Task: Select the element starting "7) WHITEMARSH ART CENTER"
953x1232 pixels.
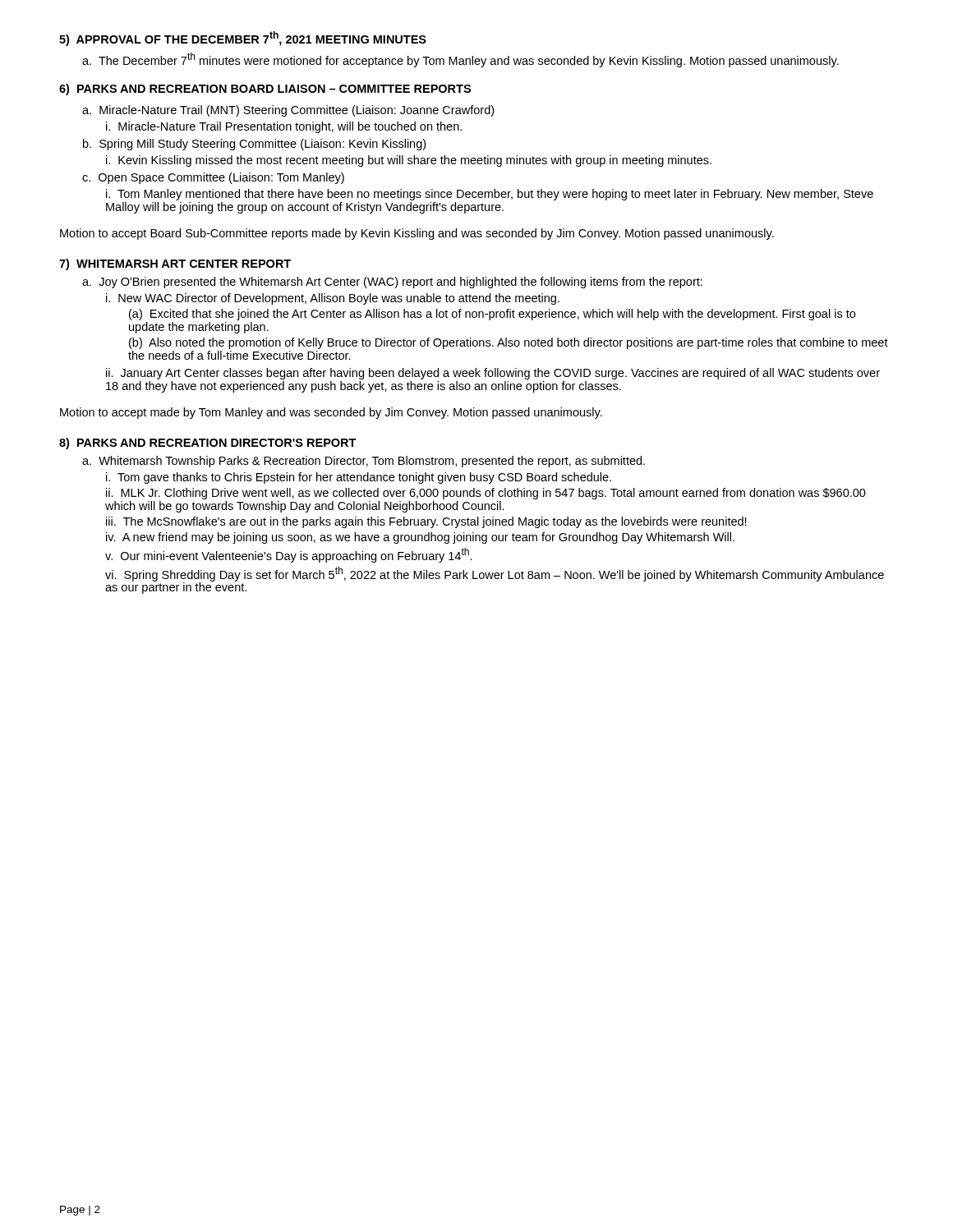Action: coord(175,263)
